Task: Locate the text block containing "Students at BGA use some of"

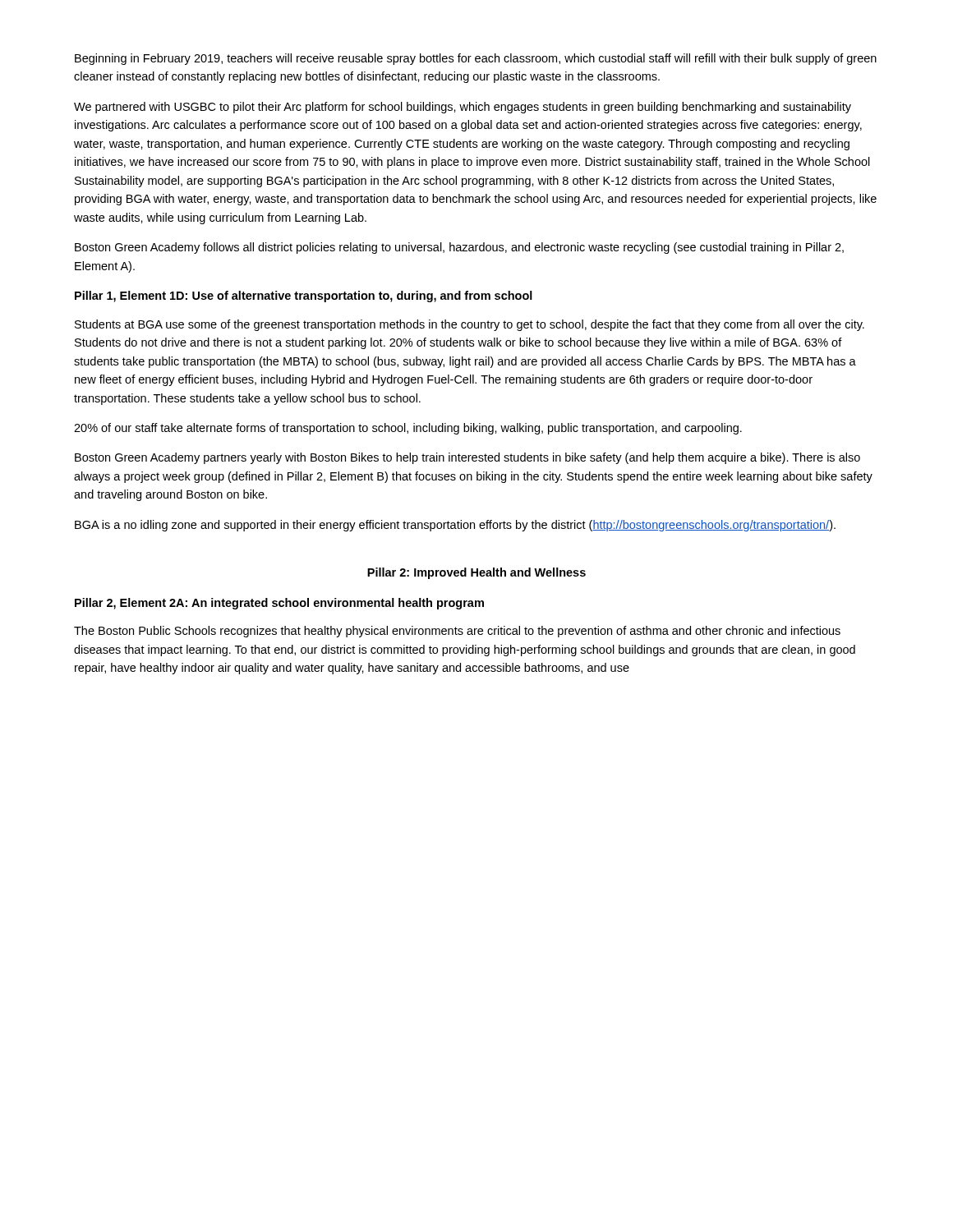Action: [469, 361]
